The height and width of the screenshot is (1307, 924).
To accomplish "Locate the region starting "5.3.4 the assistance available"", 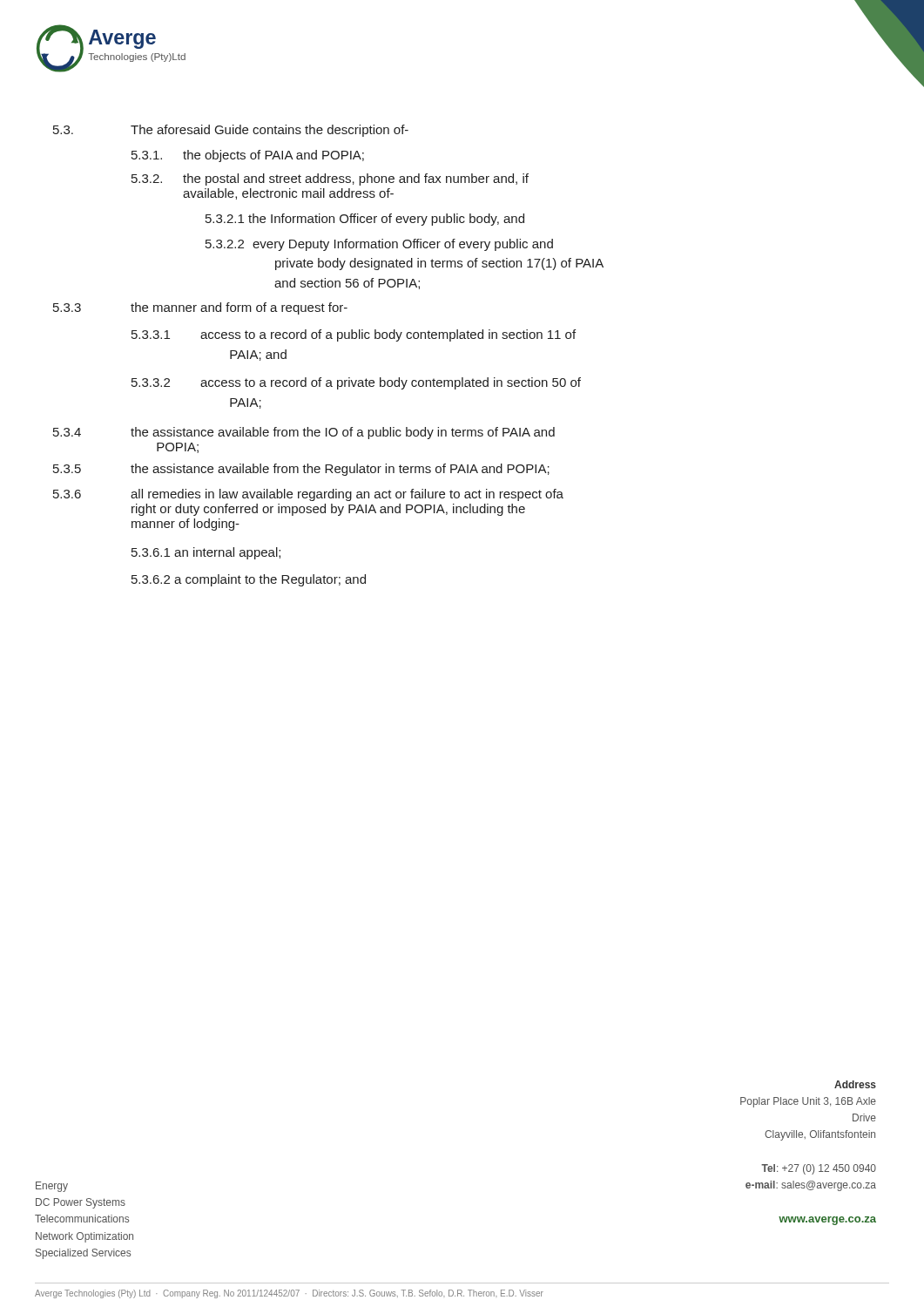I will pos(304,439).
